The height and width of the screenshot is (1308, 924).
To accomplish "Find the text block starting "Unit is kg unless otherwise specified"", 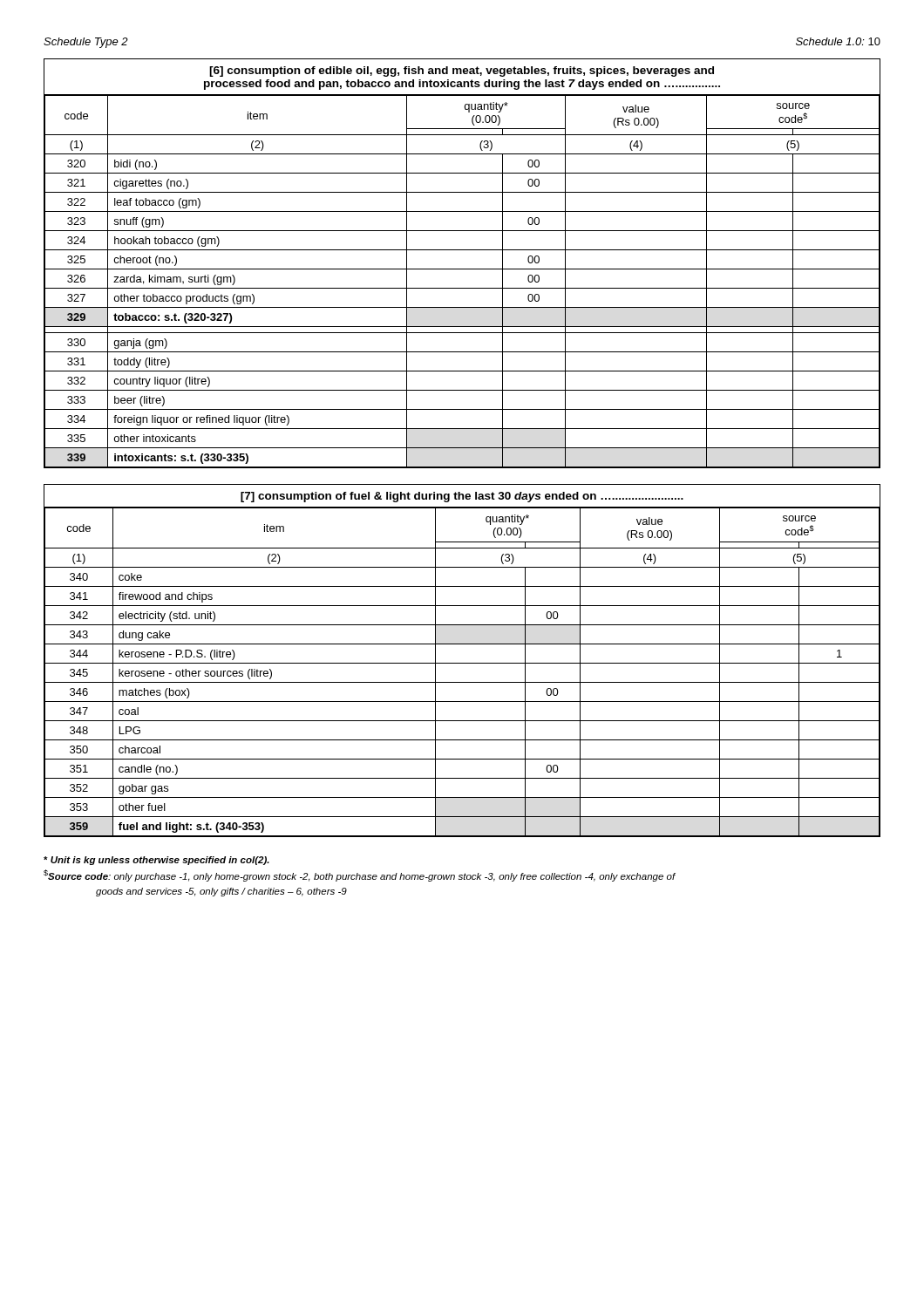I will [462, 876].
